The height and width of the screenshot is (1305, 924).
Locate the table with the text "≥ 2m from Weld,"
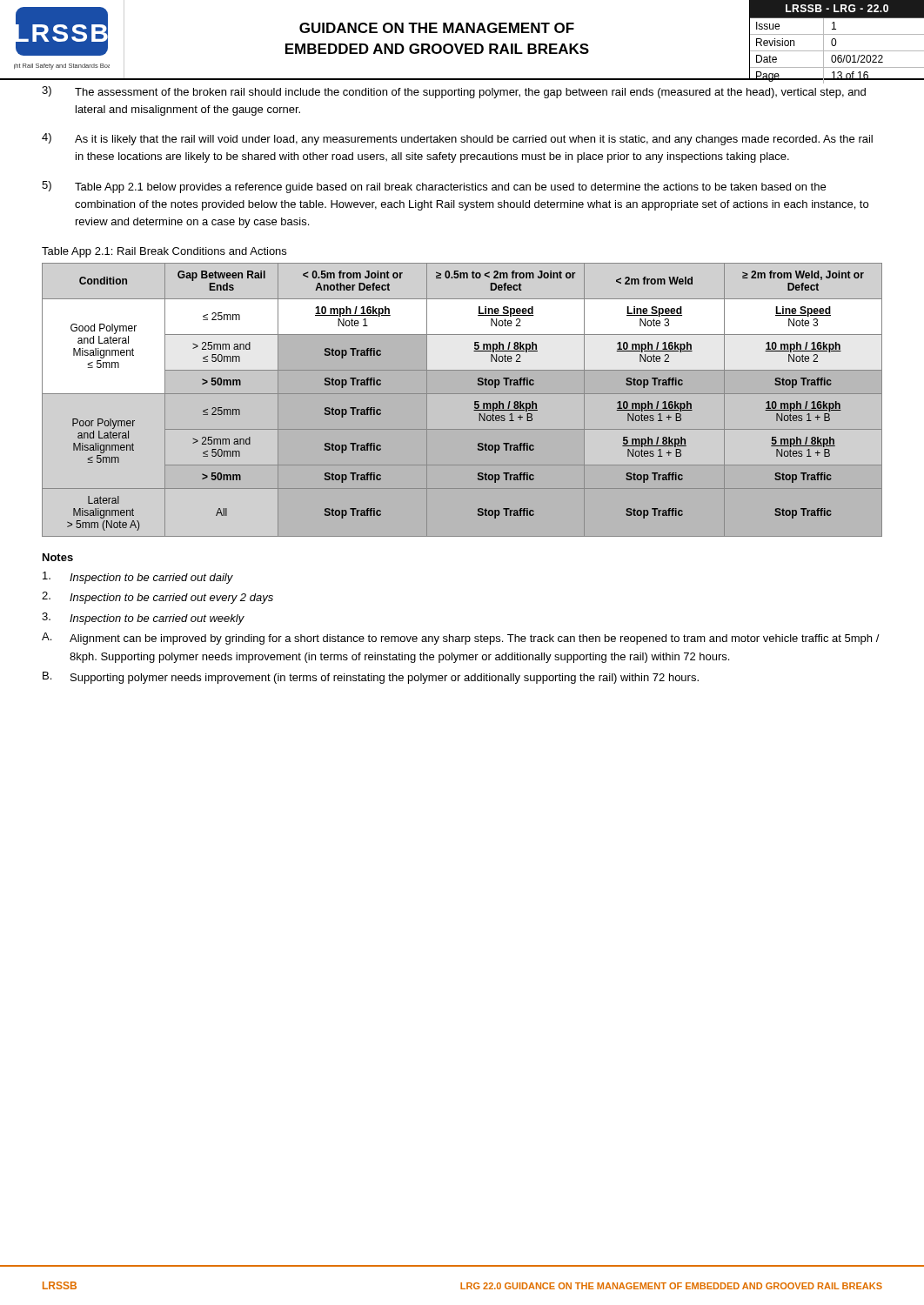click(x=462, y=400)
